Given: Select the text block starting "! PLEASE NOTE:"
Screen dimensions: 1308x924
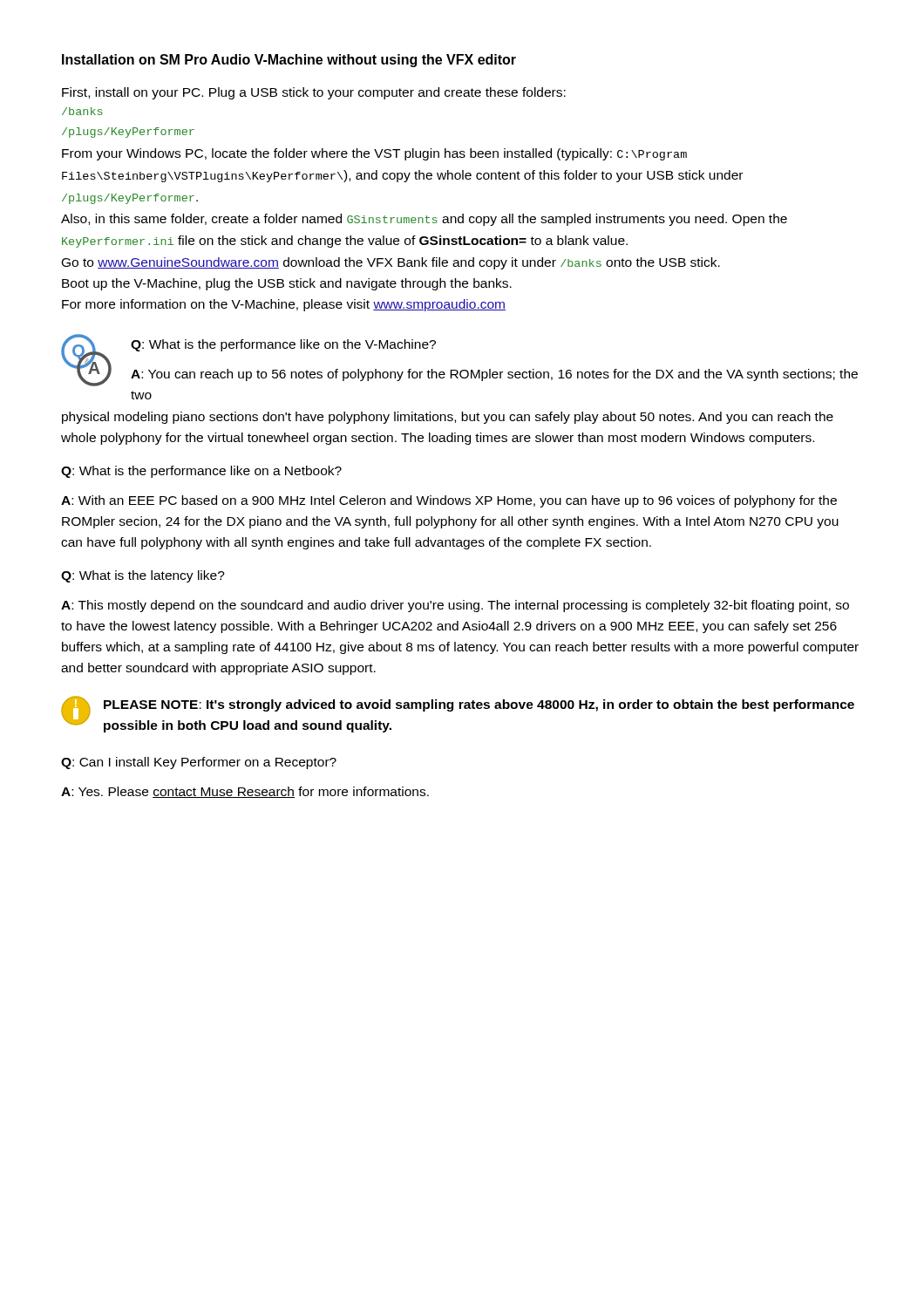Looking at the screenshot, I should (x=462, y=715).
